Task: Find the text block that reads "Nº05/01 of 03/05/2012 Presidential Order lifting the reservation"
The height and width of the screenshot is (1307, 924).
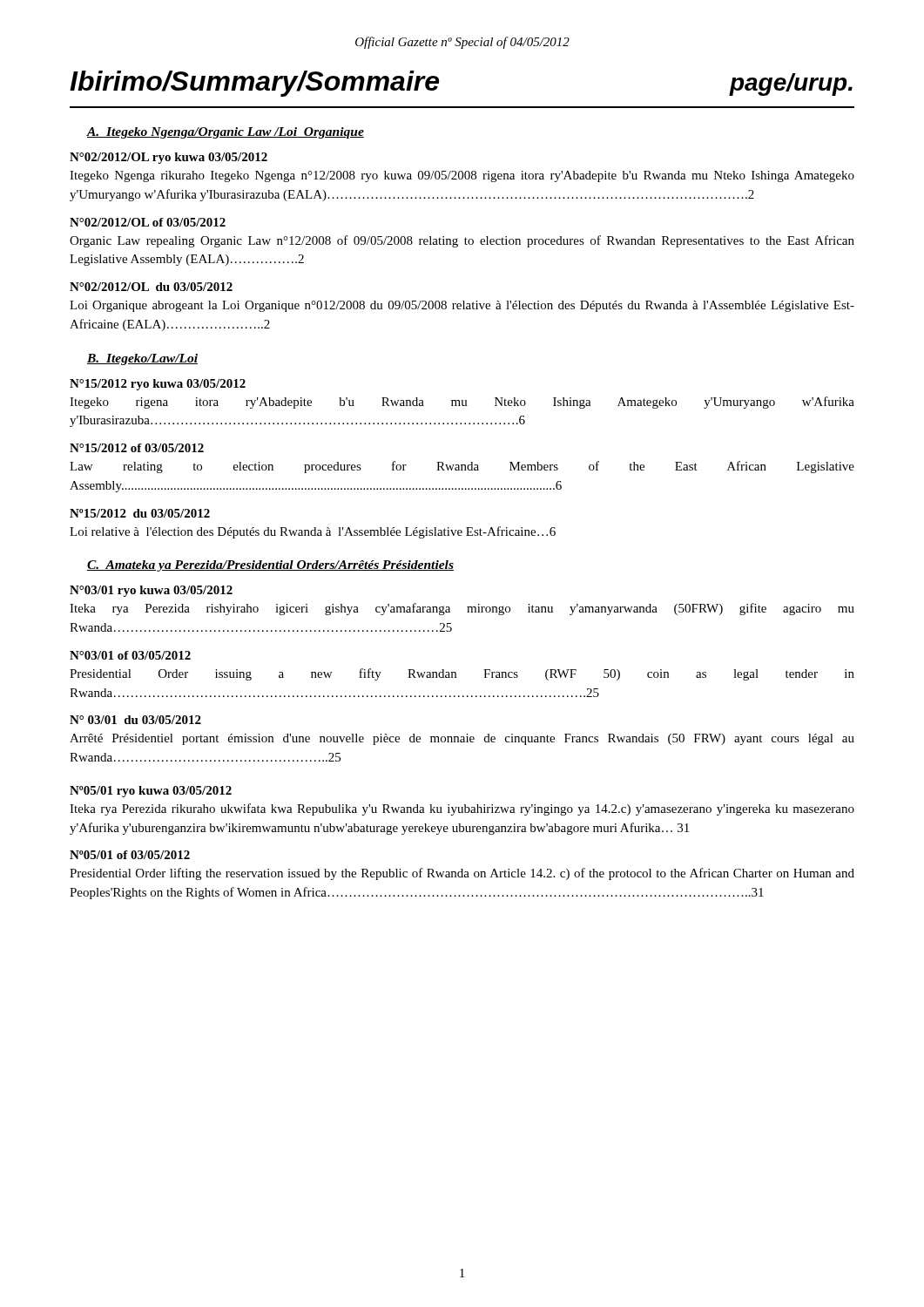Action: pos(462,875)
